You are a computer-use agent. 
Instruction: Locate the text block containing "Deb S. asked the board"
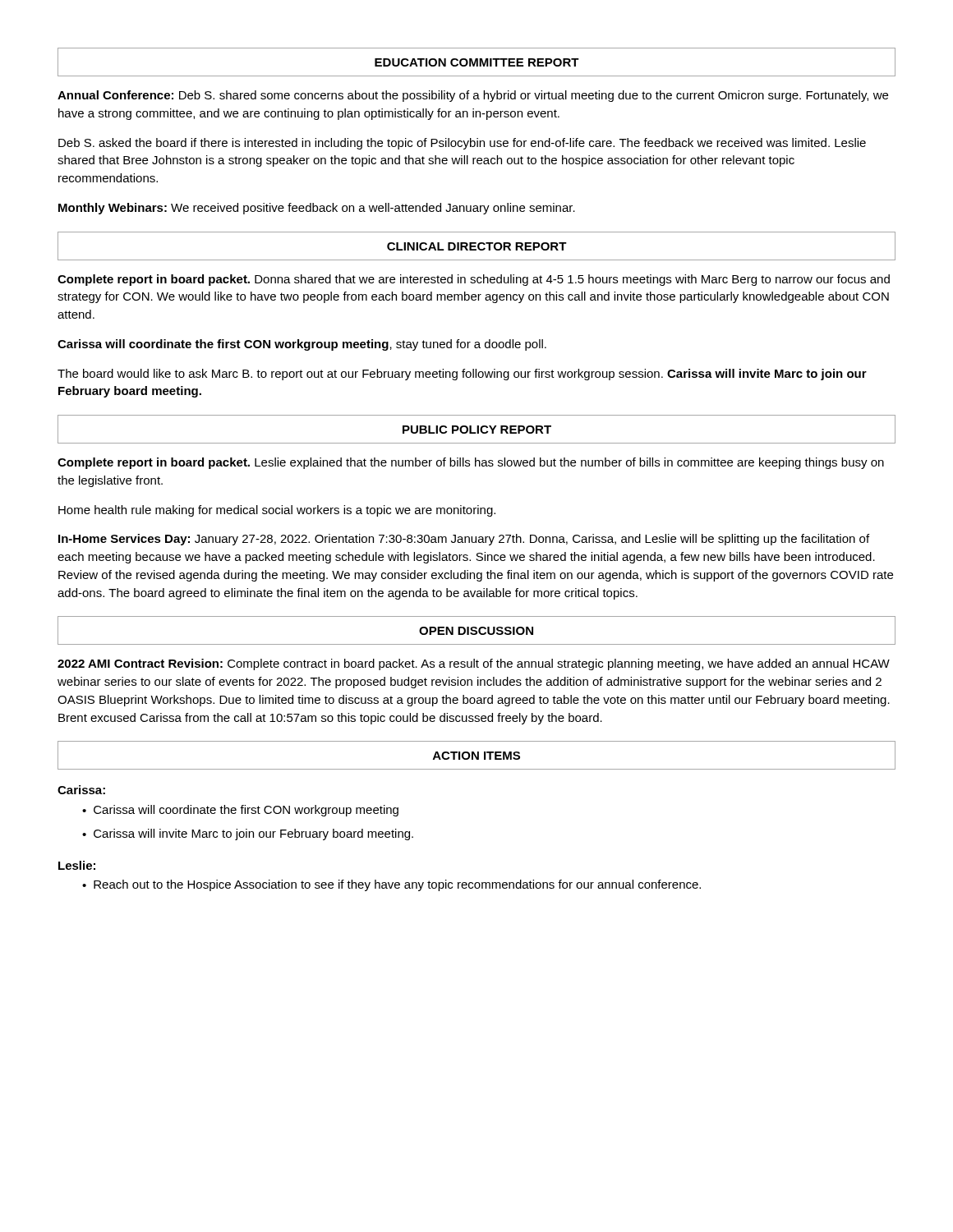tap(462, 160)
